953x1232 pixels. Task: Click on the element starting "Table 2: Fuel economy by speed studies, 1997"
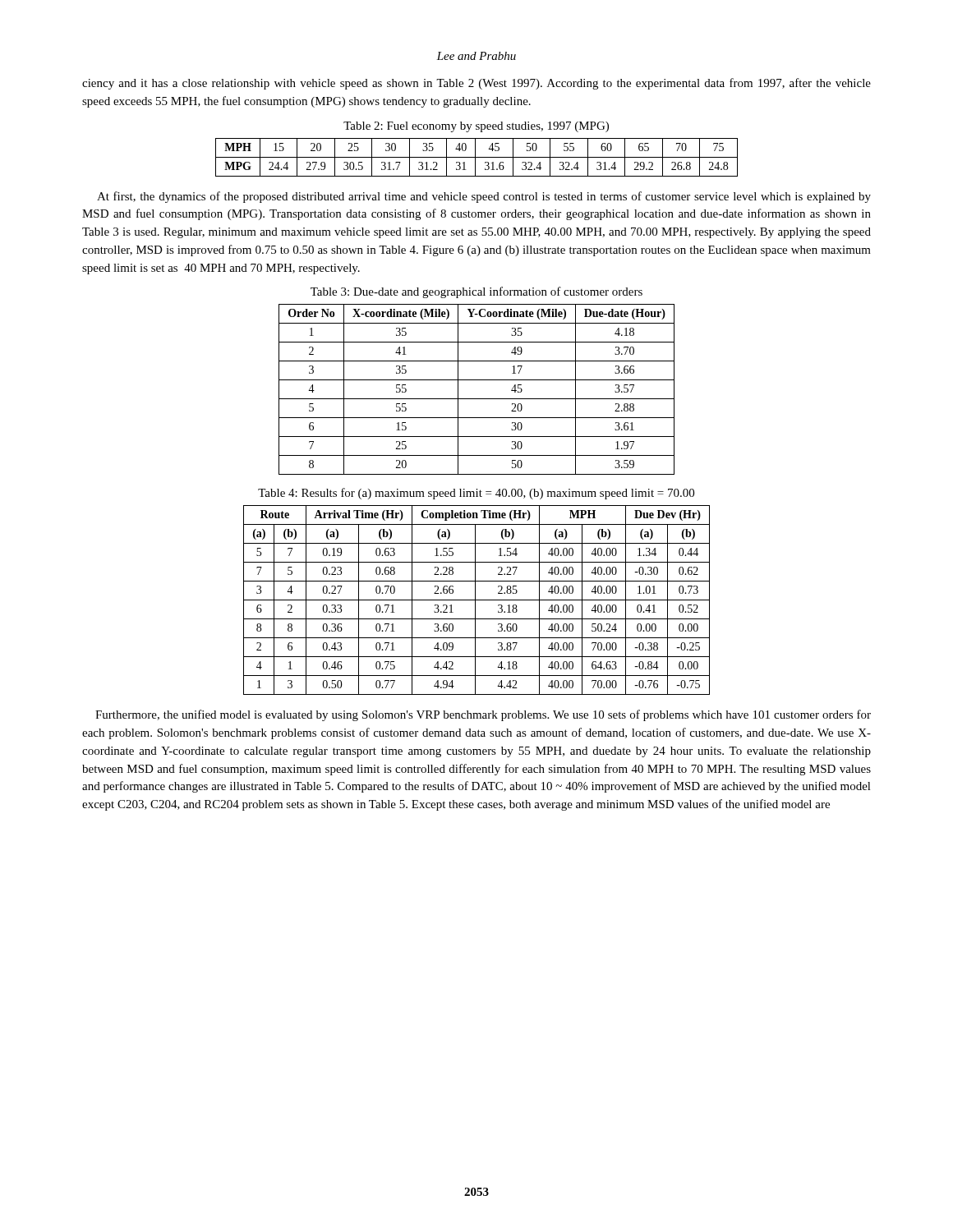pos(476,125)
